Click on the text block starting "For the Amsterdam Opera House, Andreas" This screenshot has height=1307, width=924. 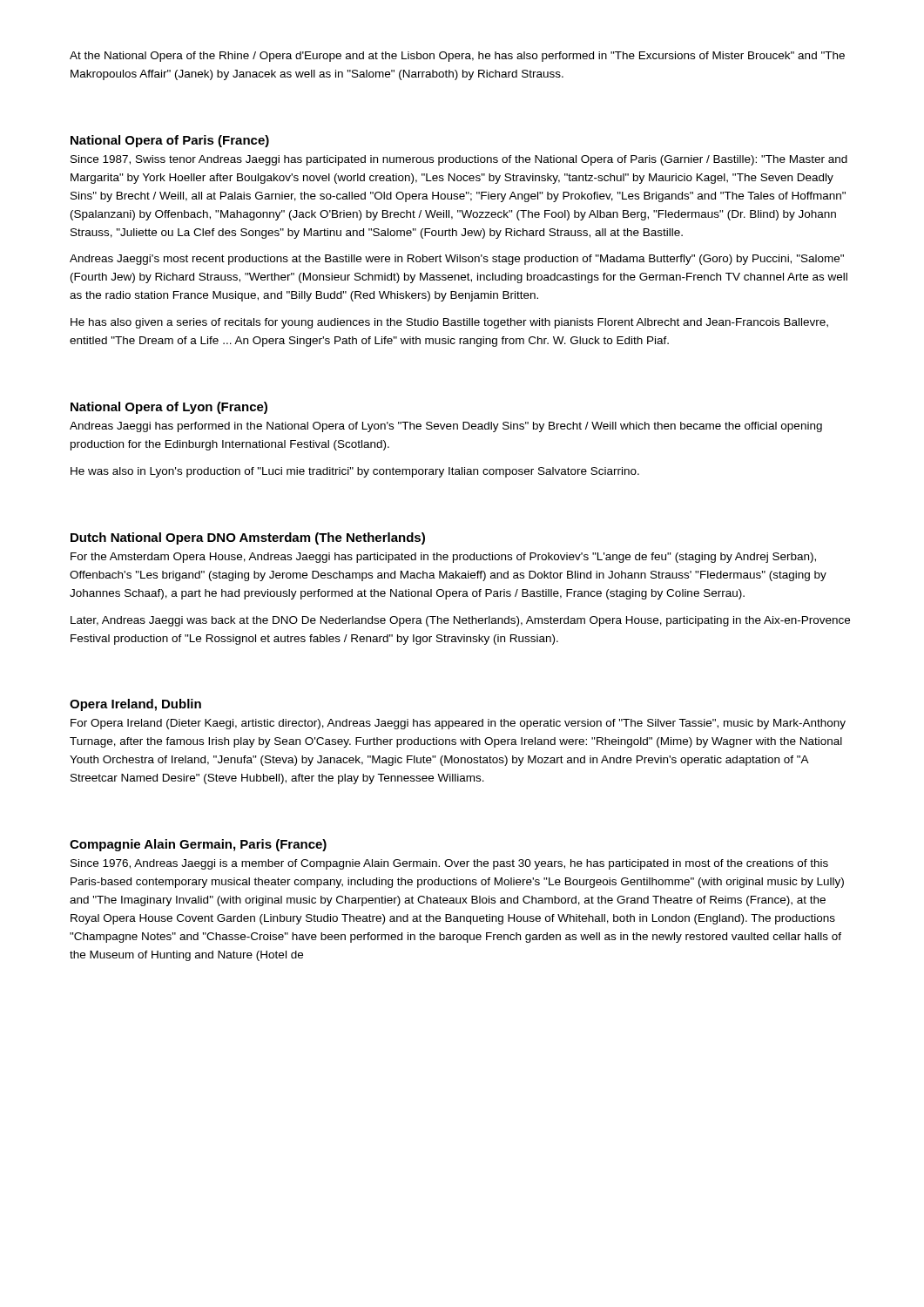[448, 574]
